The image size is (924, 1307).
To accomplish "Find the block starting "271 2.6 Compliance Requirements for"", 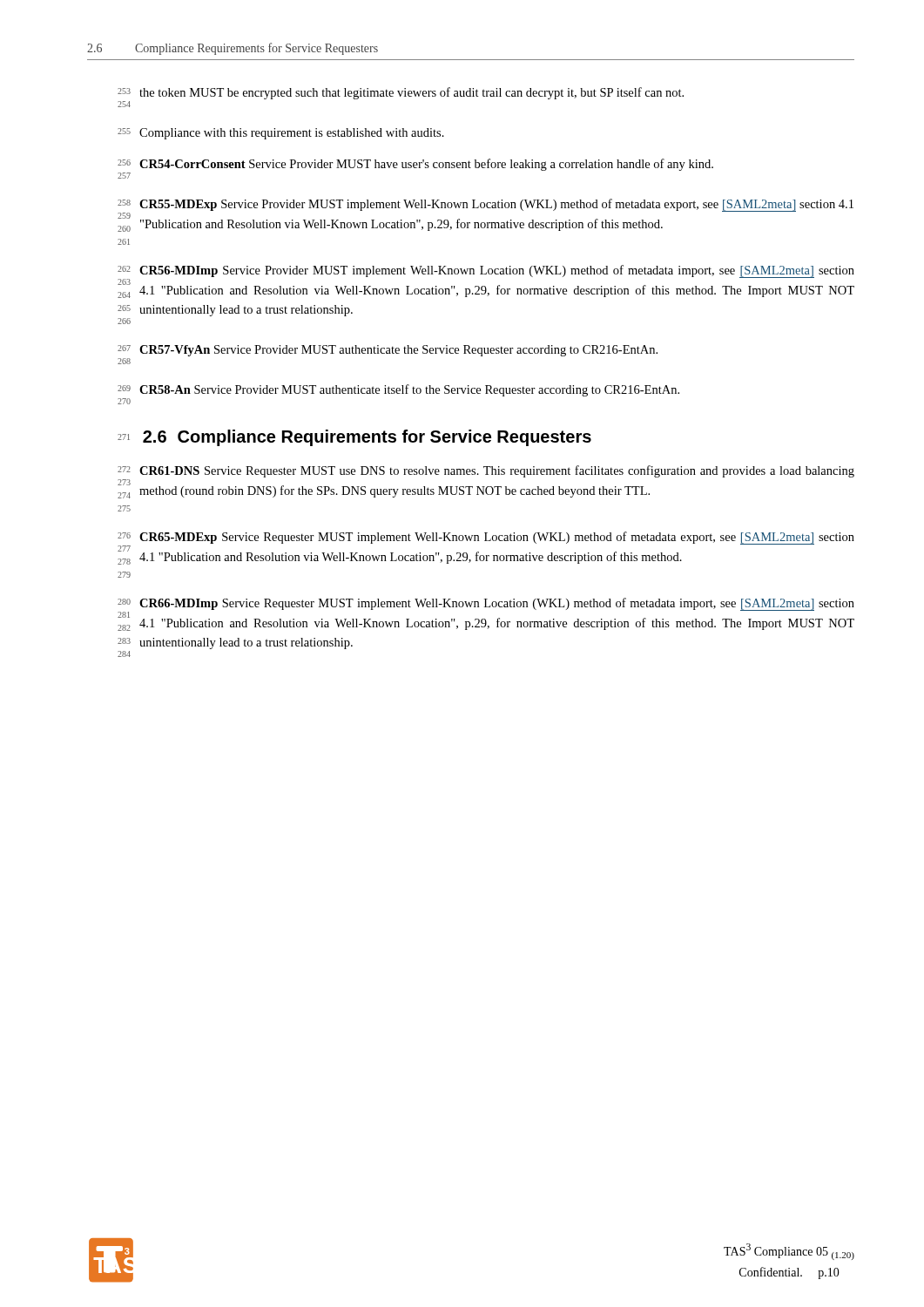I will coord(339,437).
